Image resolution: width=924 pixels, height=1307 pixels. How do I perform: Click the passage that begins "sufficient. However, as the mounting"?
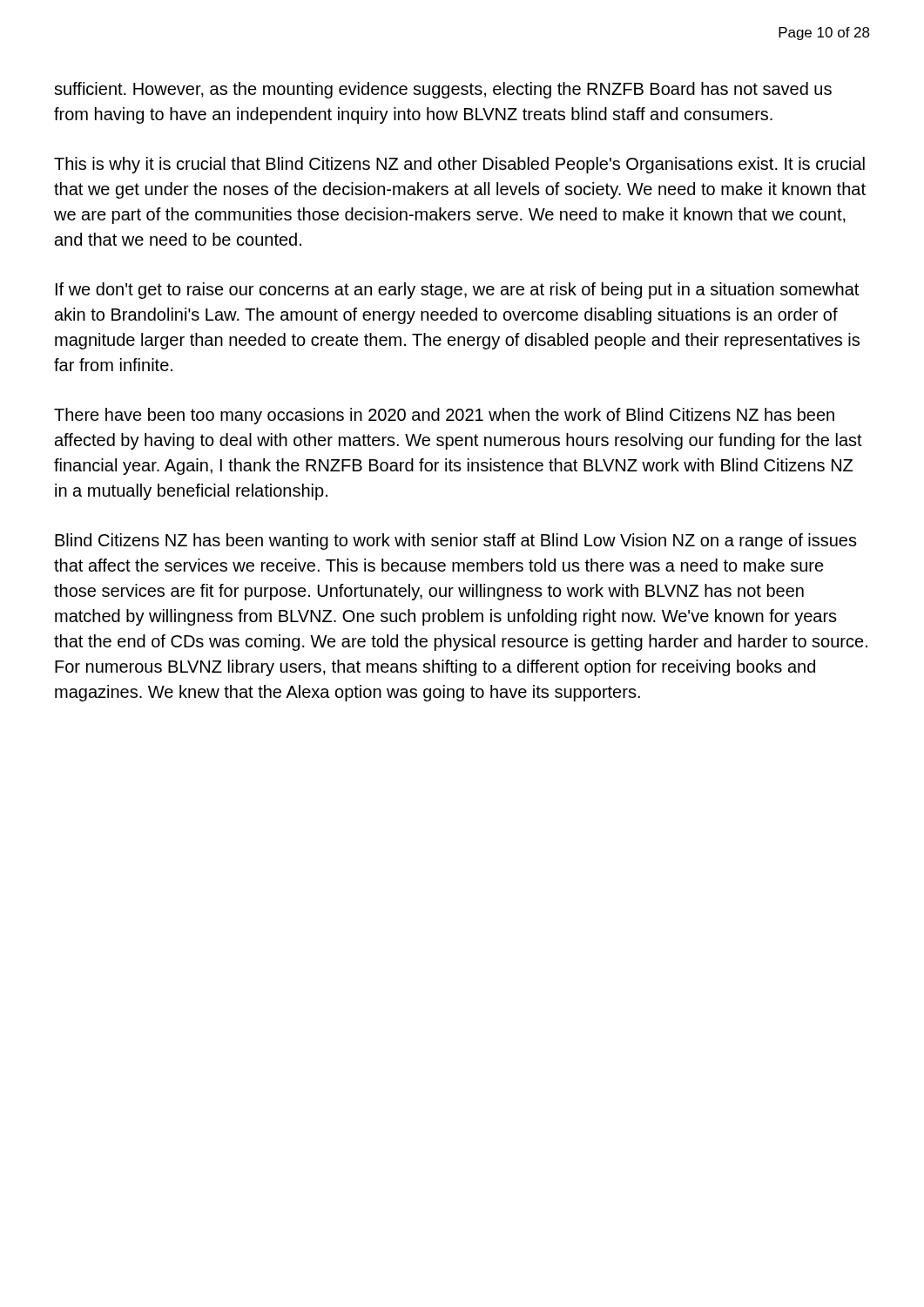[x=443, y=90]
